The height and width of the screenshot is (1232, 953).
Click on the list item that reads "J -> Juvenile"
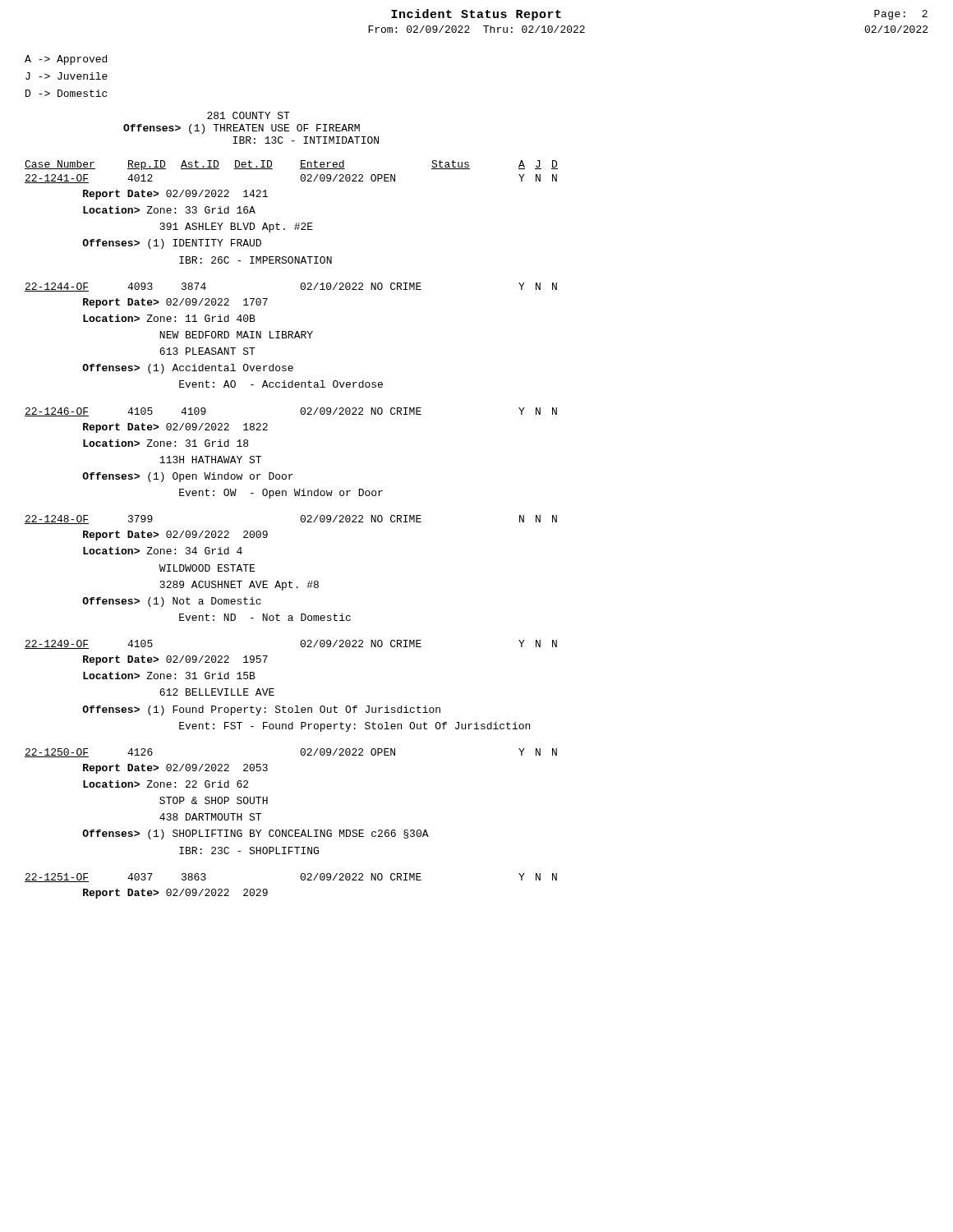click(66, 77)
